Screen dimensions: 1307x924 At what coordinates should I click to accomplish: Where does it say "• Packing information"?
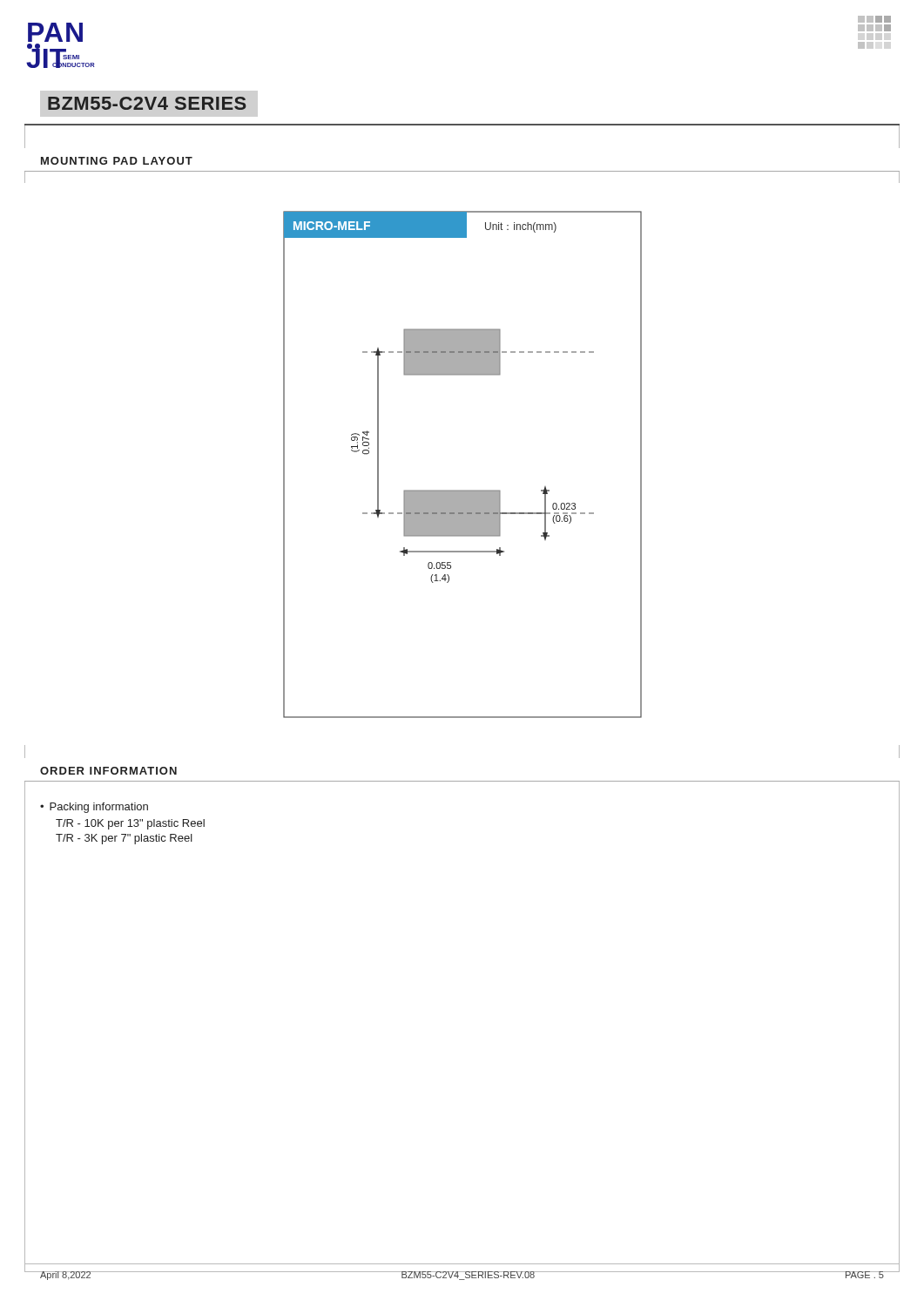pos(94,806)
